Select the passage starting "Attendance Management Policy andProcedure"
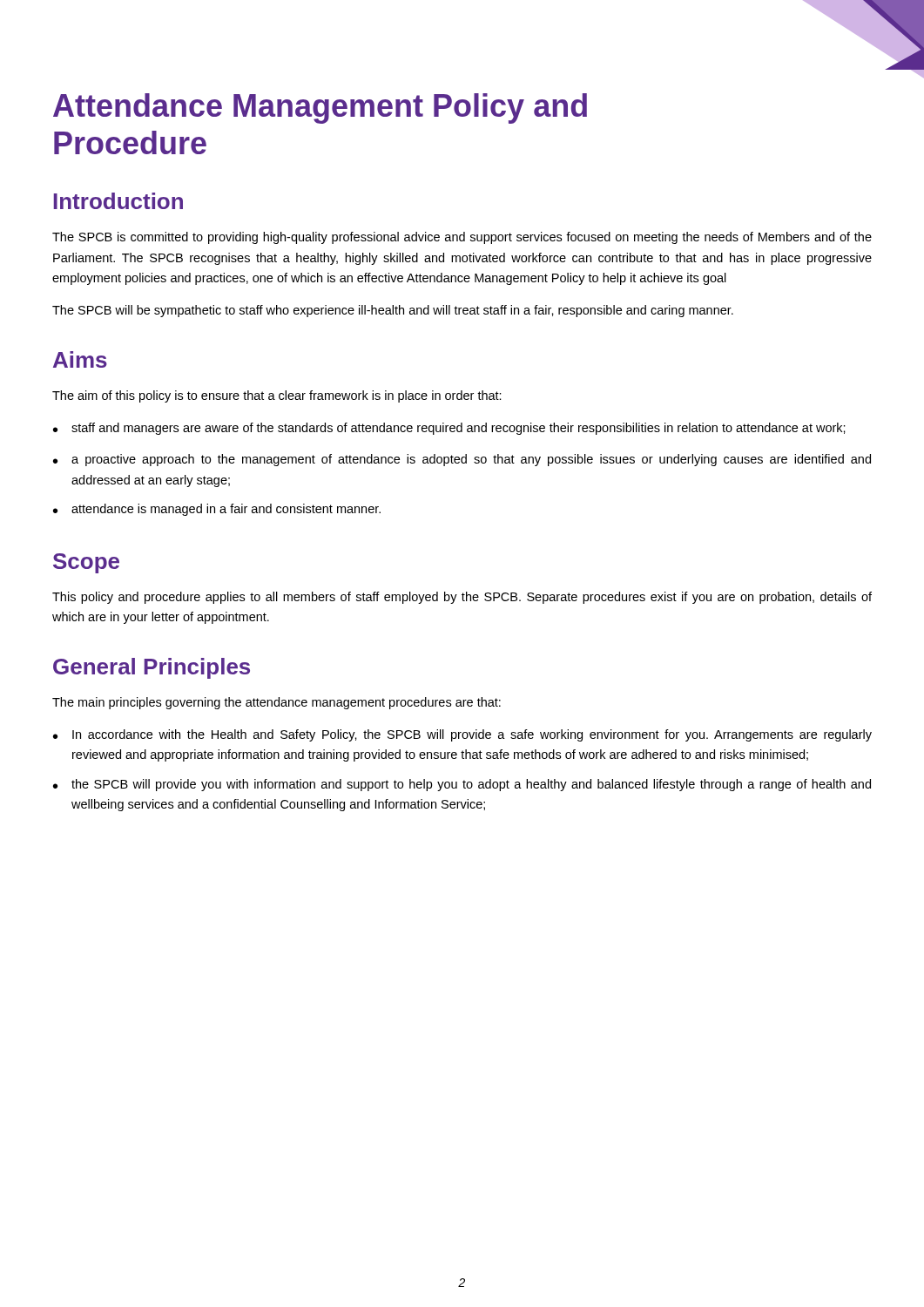924x1307 pixels. [462, 125]
